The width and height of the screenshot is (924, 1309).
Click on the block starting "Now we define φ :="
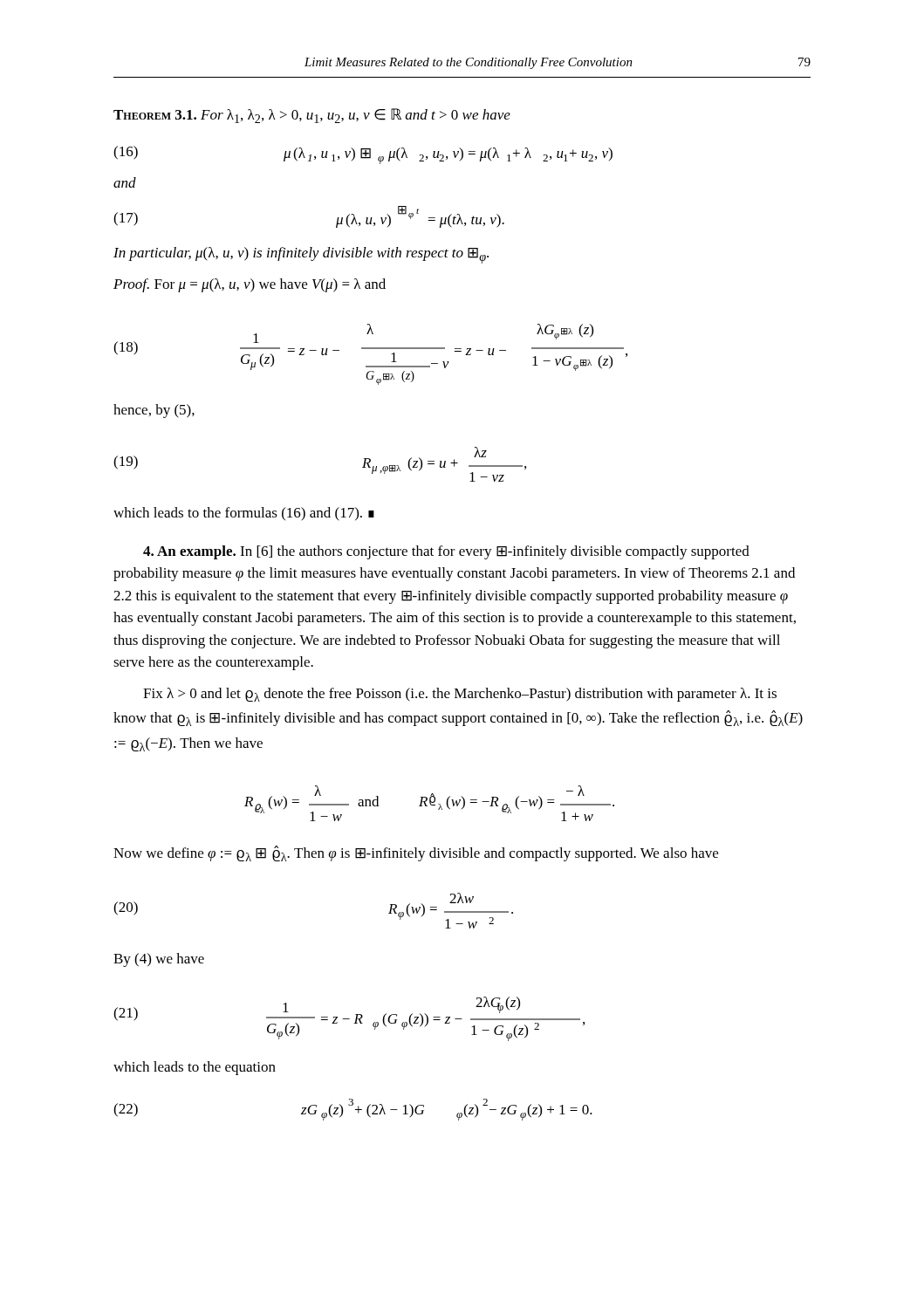click(x=416, y=854)
